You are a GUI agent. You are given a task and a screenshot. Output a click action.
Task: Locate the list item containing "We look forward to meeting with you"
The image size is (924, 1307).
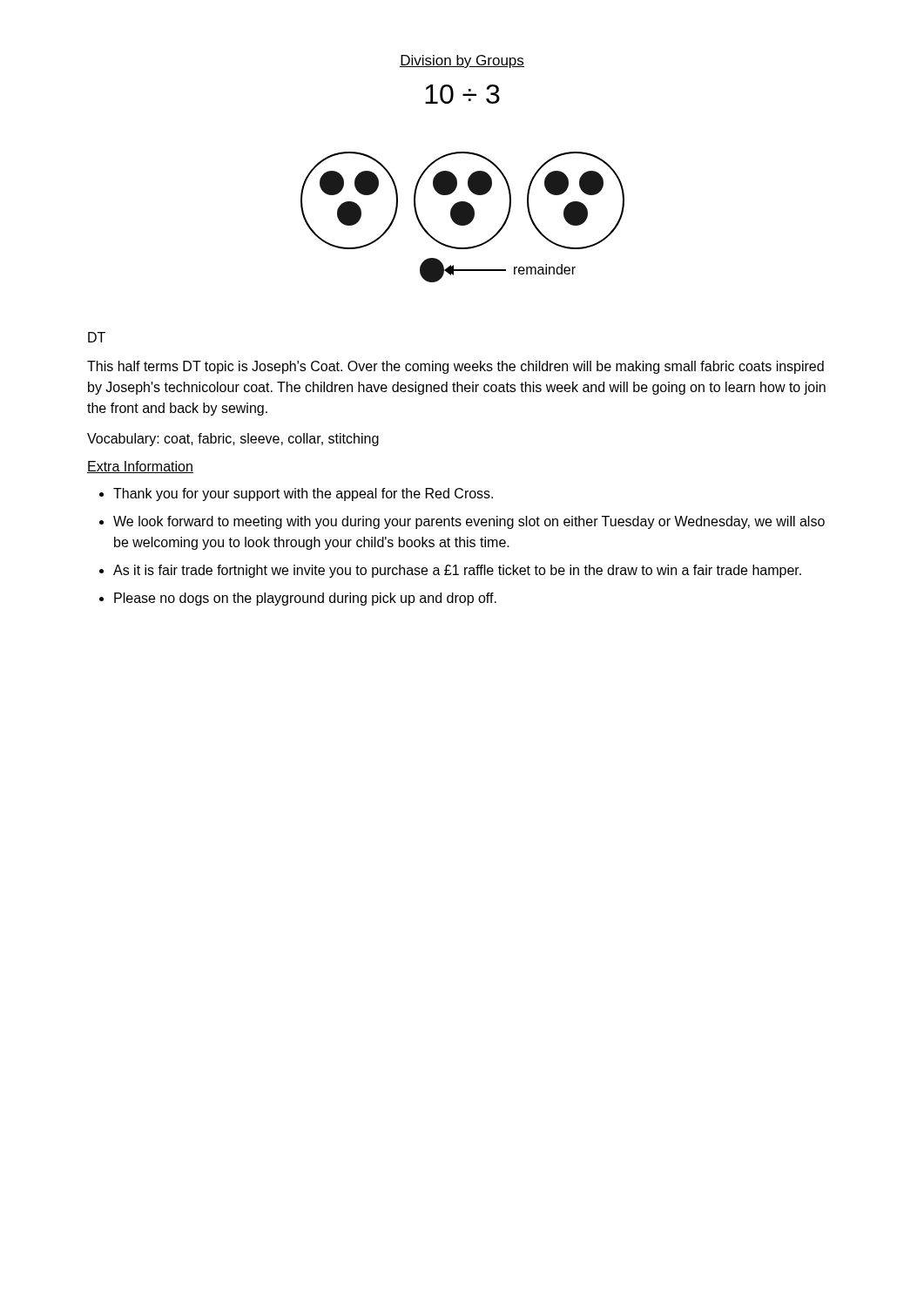pos(469,532)
